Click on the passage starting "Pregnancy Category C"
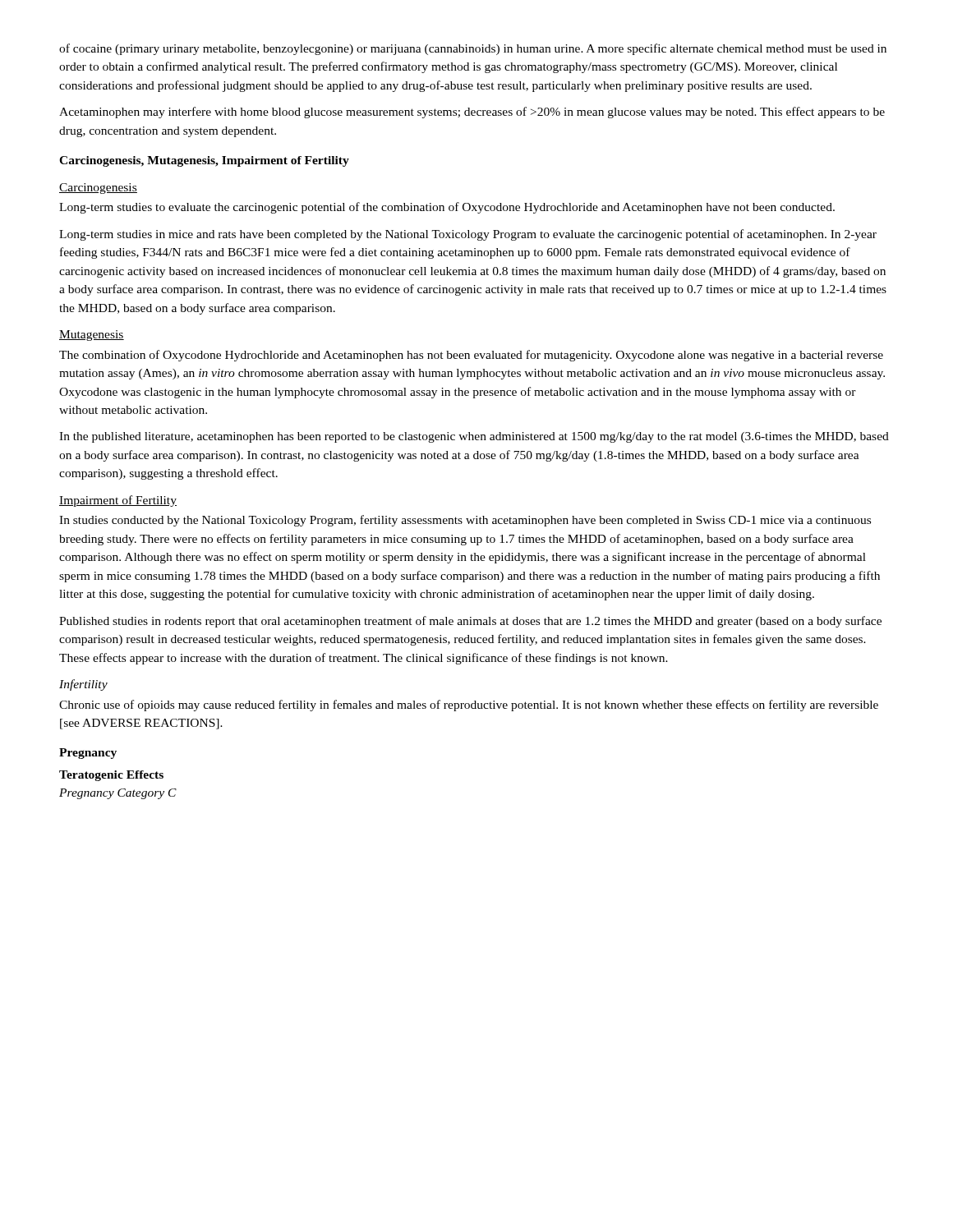Screen dimensions: 1232x953 click(x=118, y=792)
